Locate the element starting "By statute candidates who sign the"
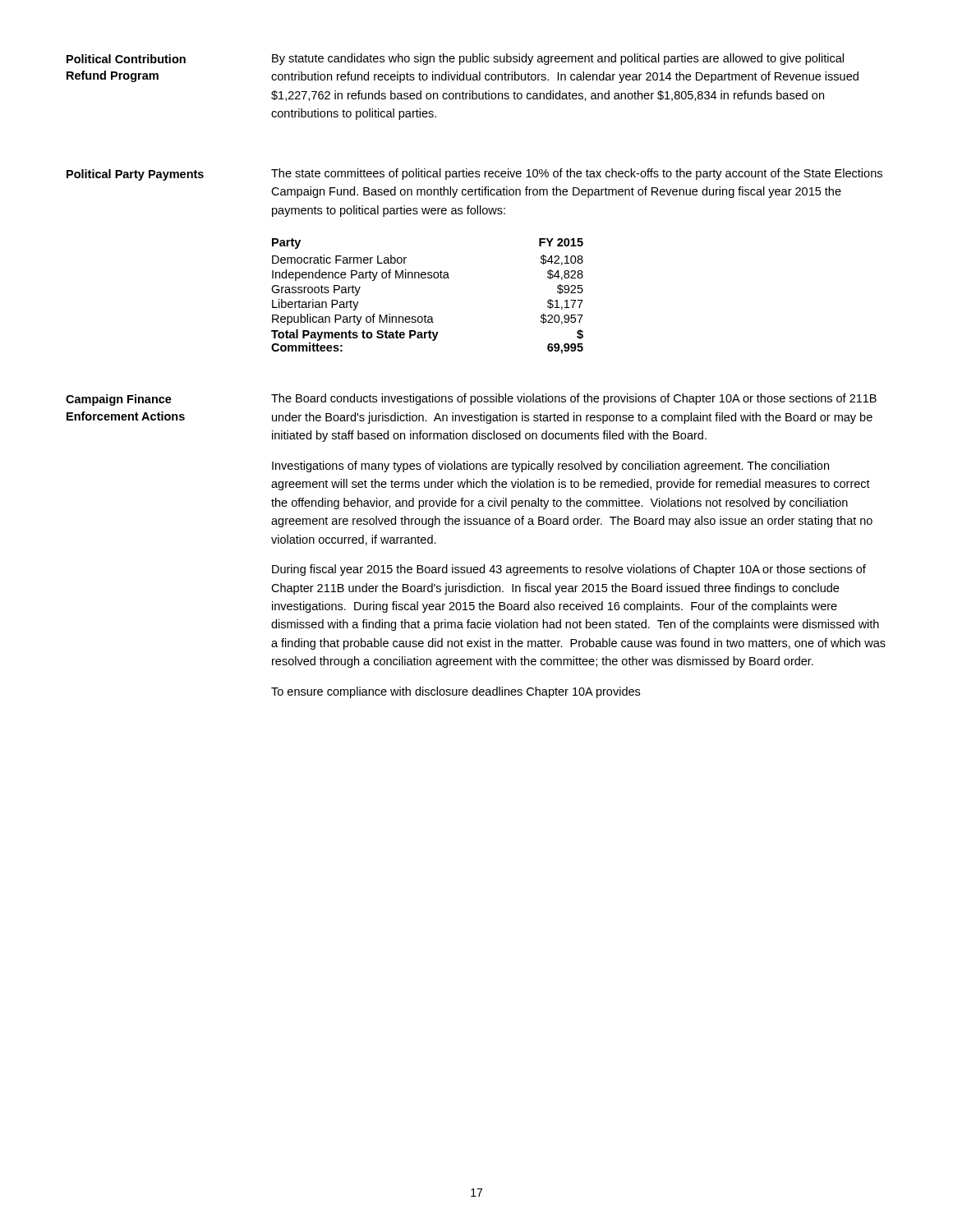This screenshot has height=1232, width=953. pyautogui.click(x=565, y=86)
